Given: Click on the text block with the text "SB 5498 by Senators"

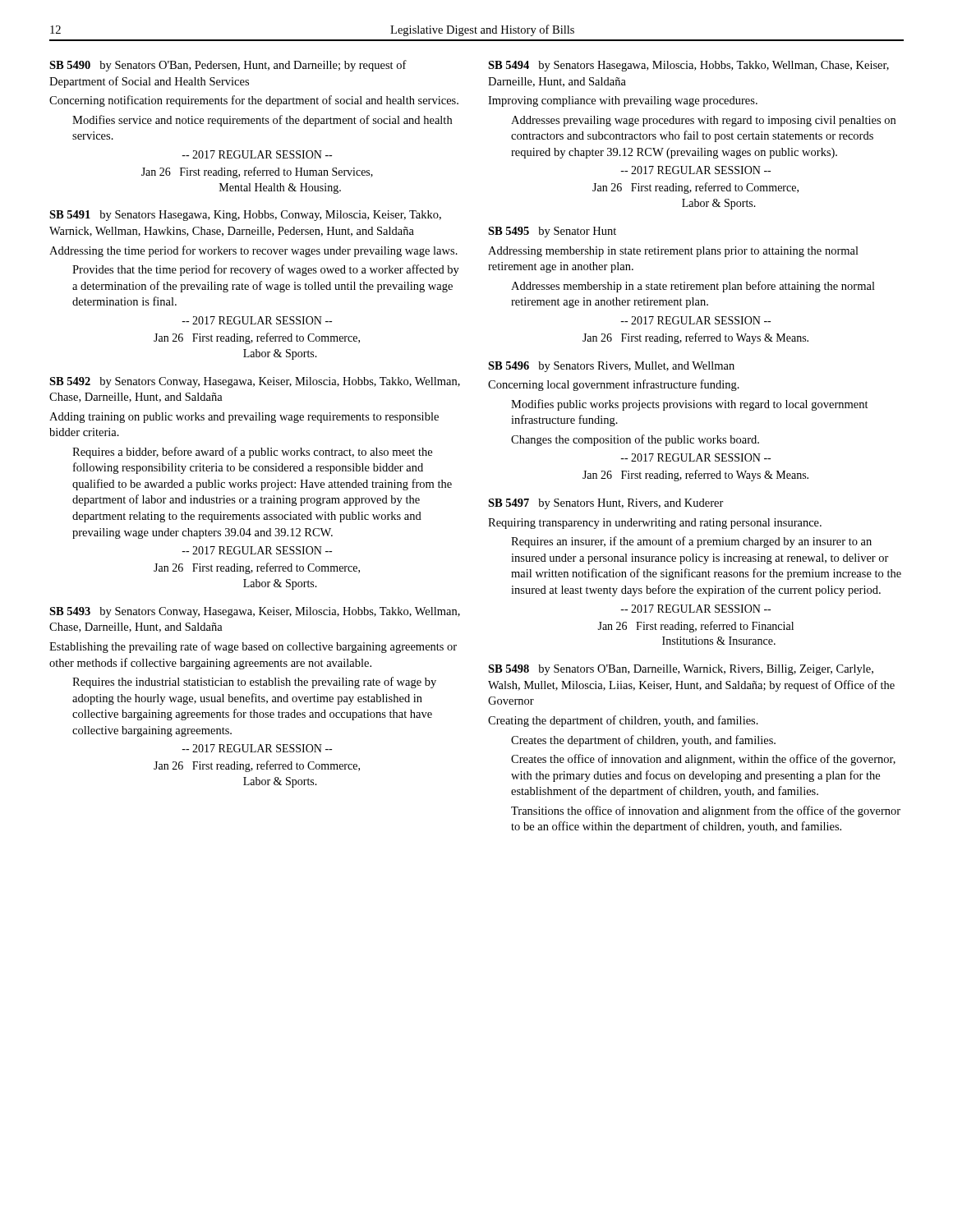Looking at the screenshot, I should pos(696,748).
